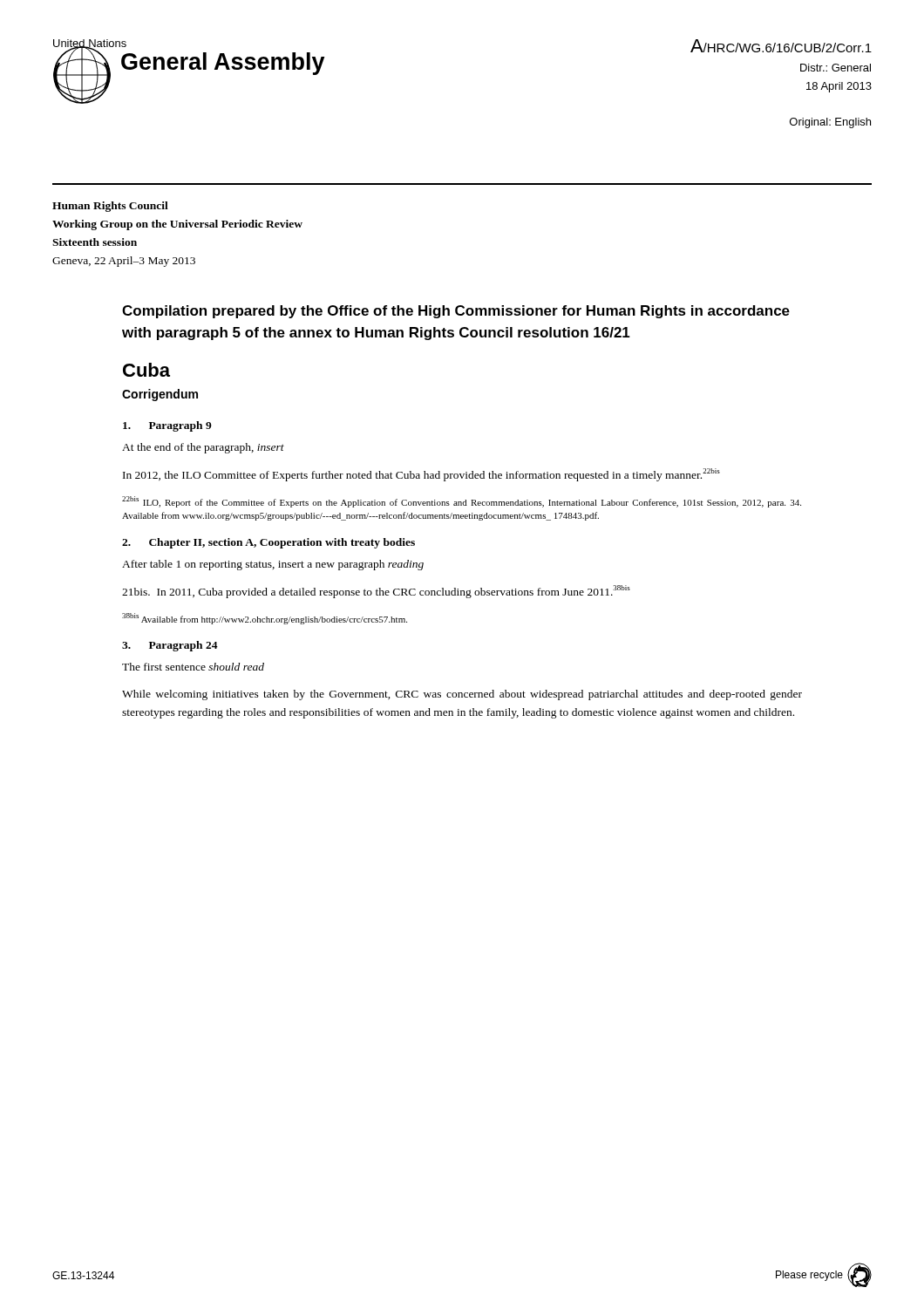
Task: Locate the text block that says "After table 1 on"
Action: point(273,564)
